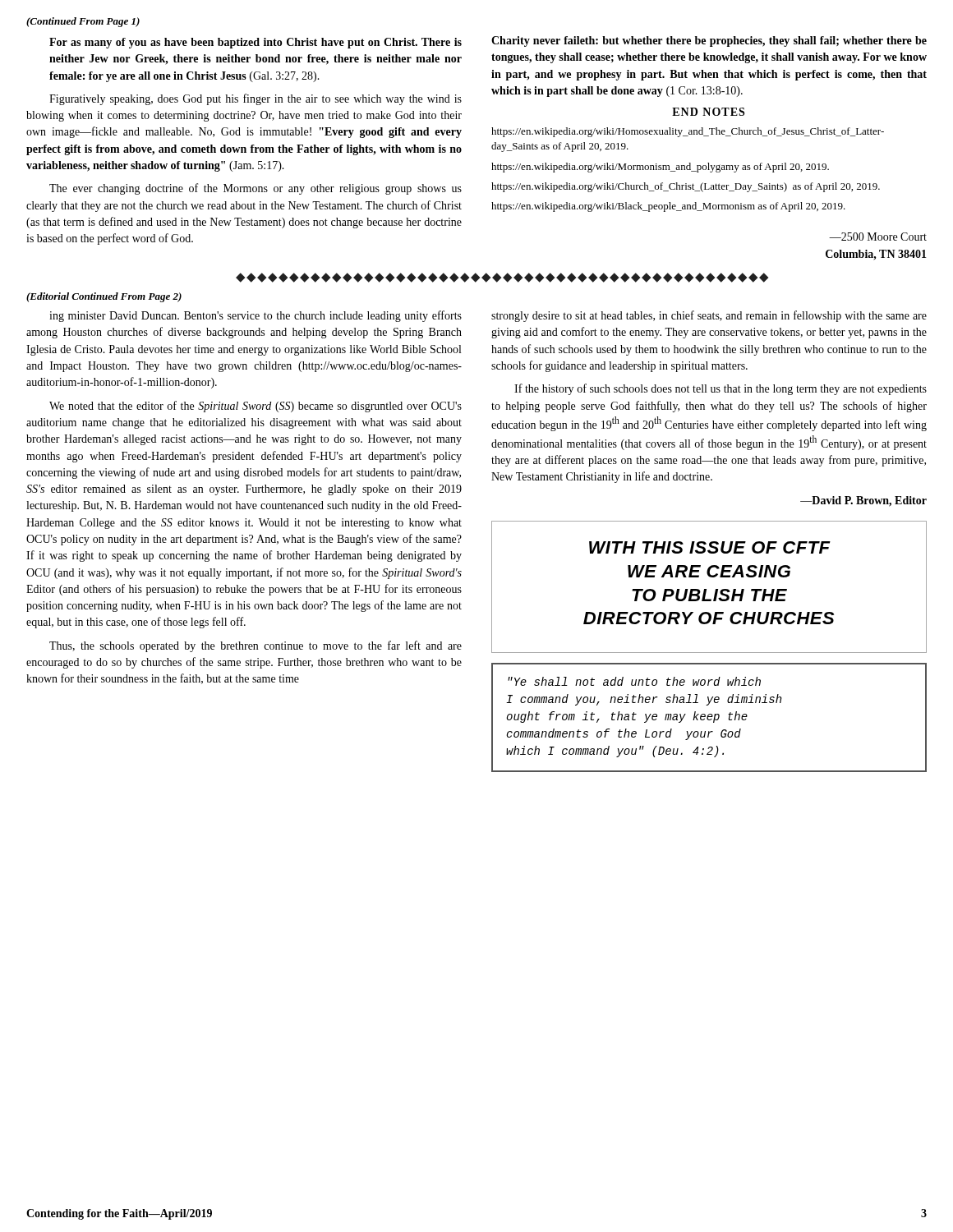Where is the passage that starts "strongly desire to sit at head tables, in"?
This screenshot has height=1232, width=953.
709,341
